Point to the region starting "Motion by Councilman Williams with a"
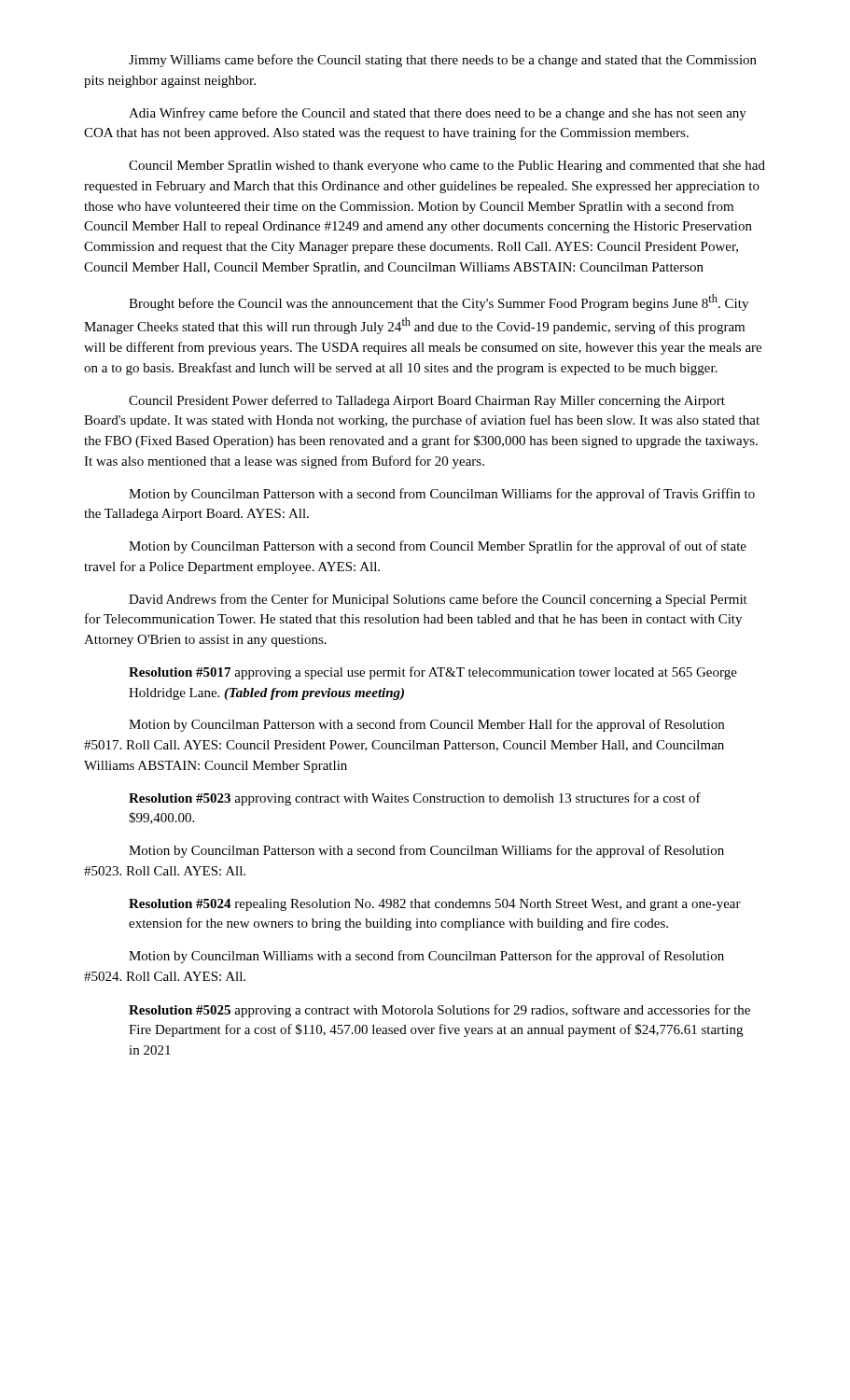Image resolution: width=850 pixels, height=1400 pixels. point(404,966)
